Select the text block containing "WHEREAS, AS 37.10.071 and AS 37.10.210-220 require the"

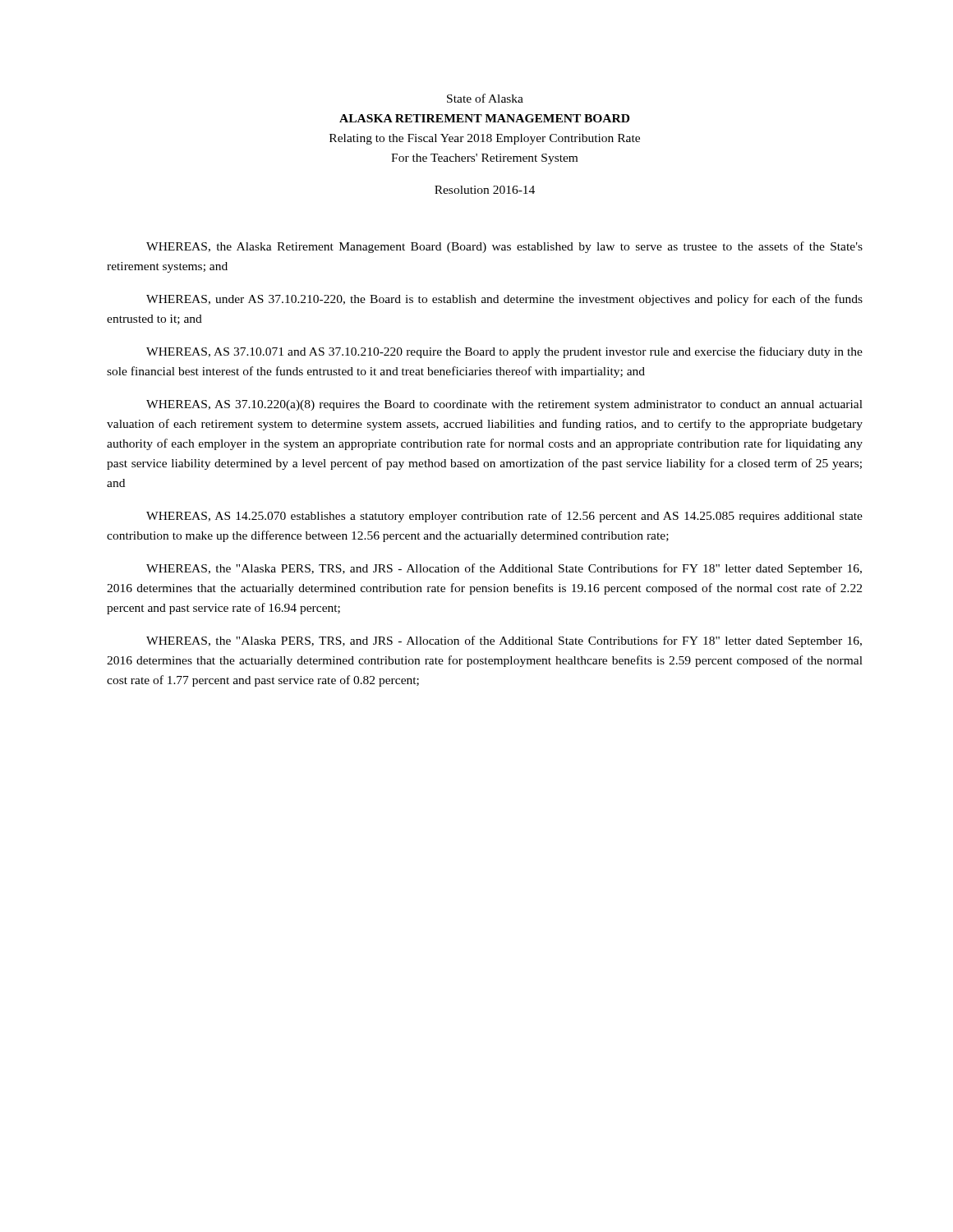pos(485,361)
